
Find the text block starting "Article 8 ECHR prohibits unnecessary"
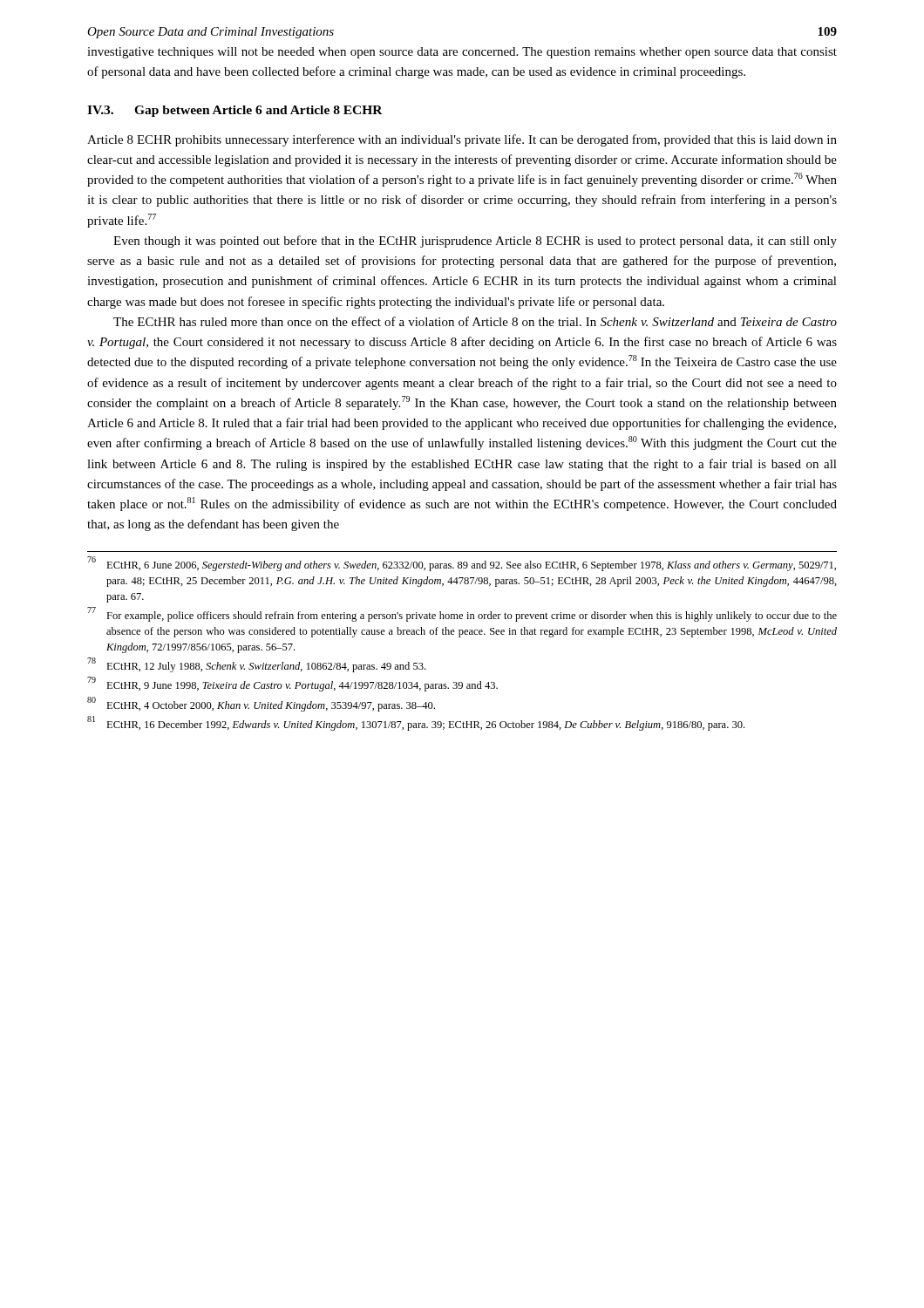click(x=462, y=180)
